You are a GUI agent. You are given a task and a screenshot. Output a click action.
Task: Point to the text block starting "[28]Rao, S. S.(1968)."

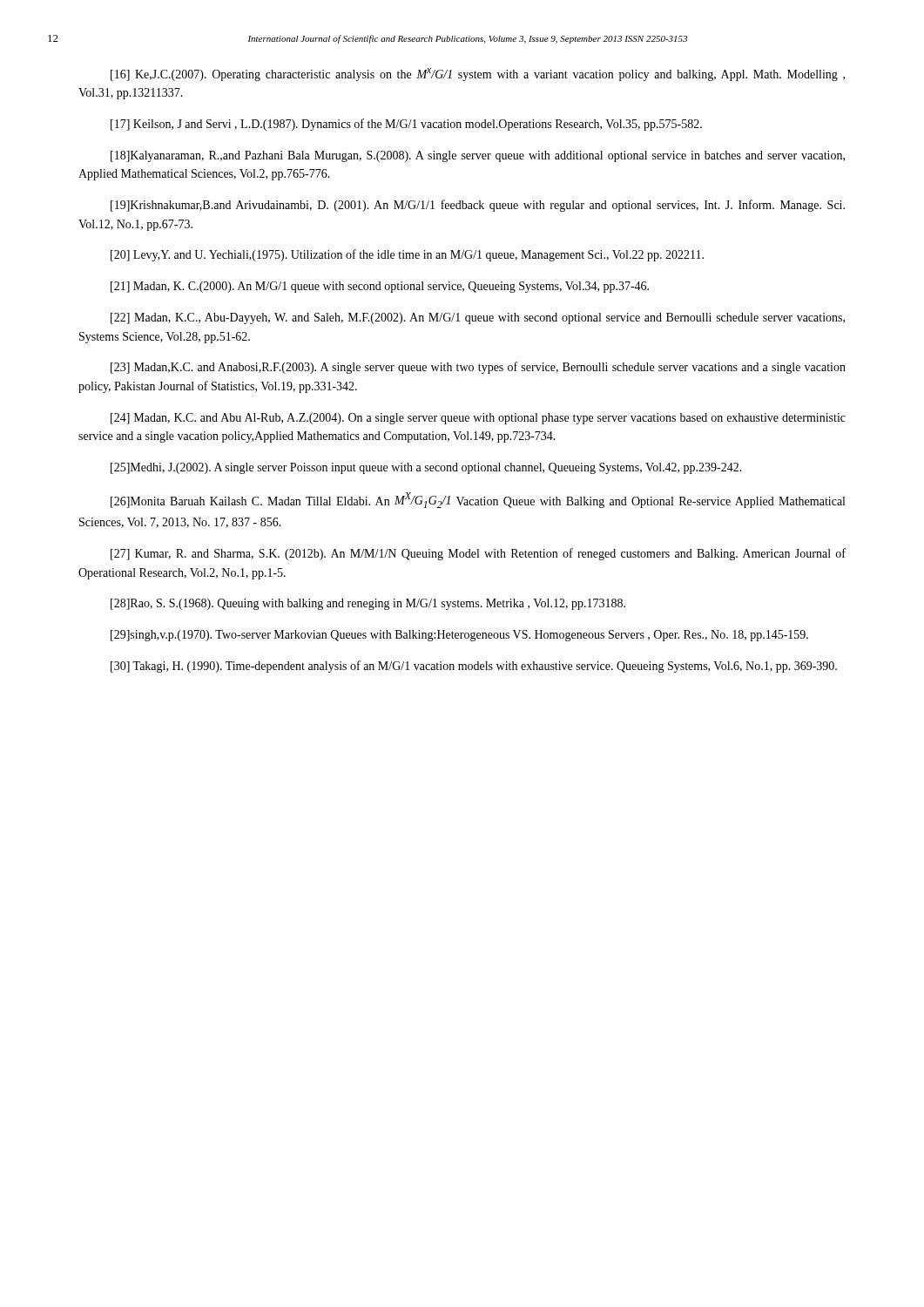click(368, 604)
